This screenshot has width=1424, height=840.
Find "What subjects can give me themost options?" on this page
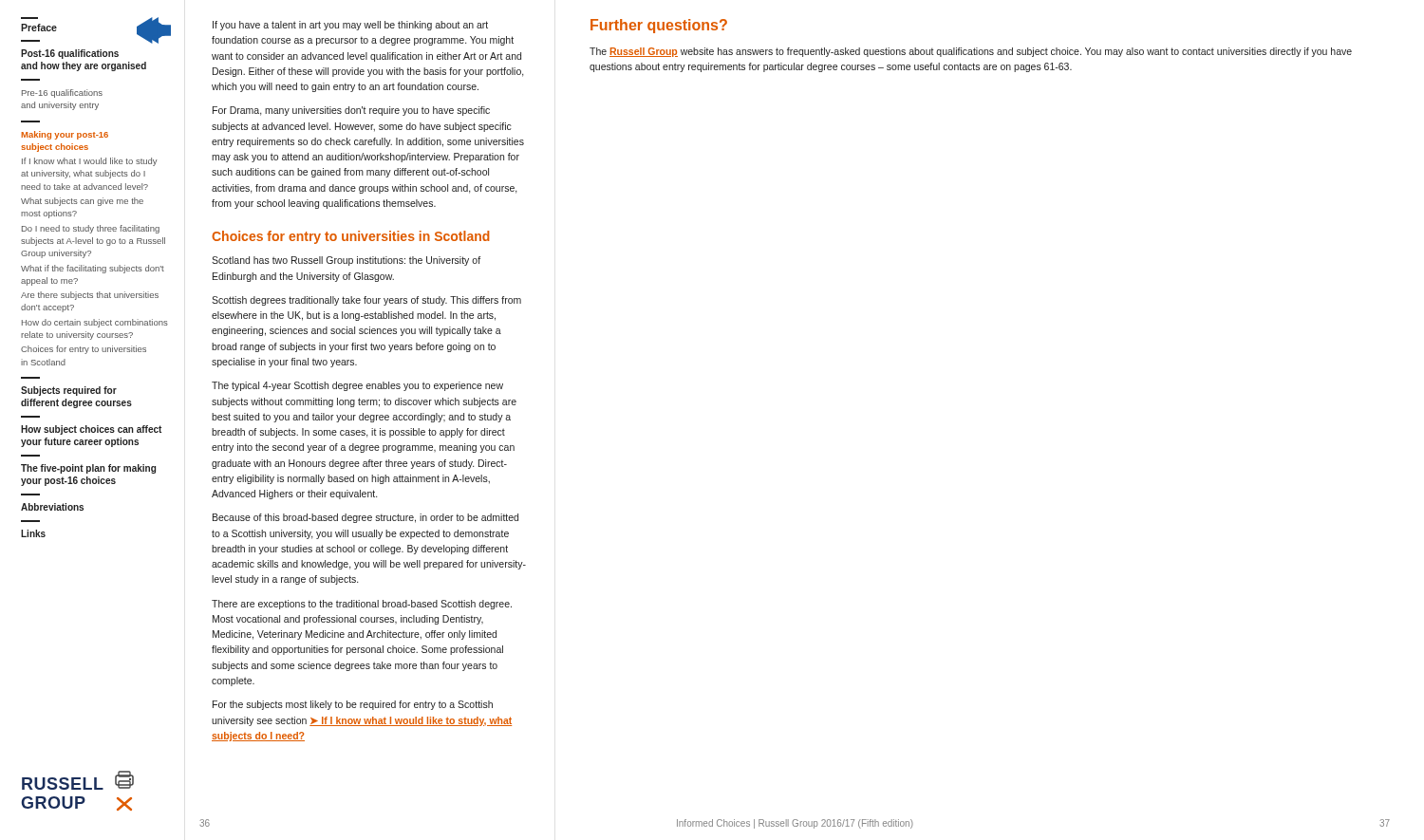[96, 207]
